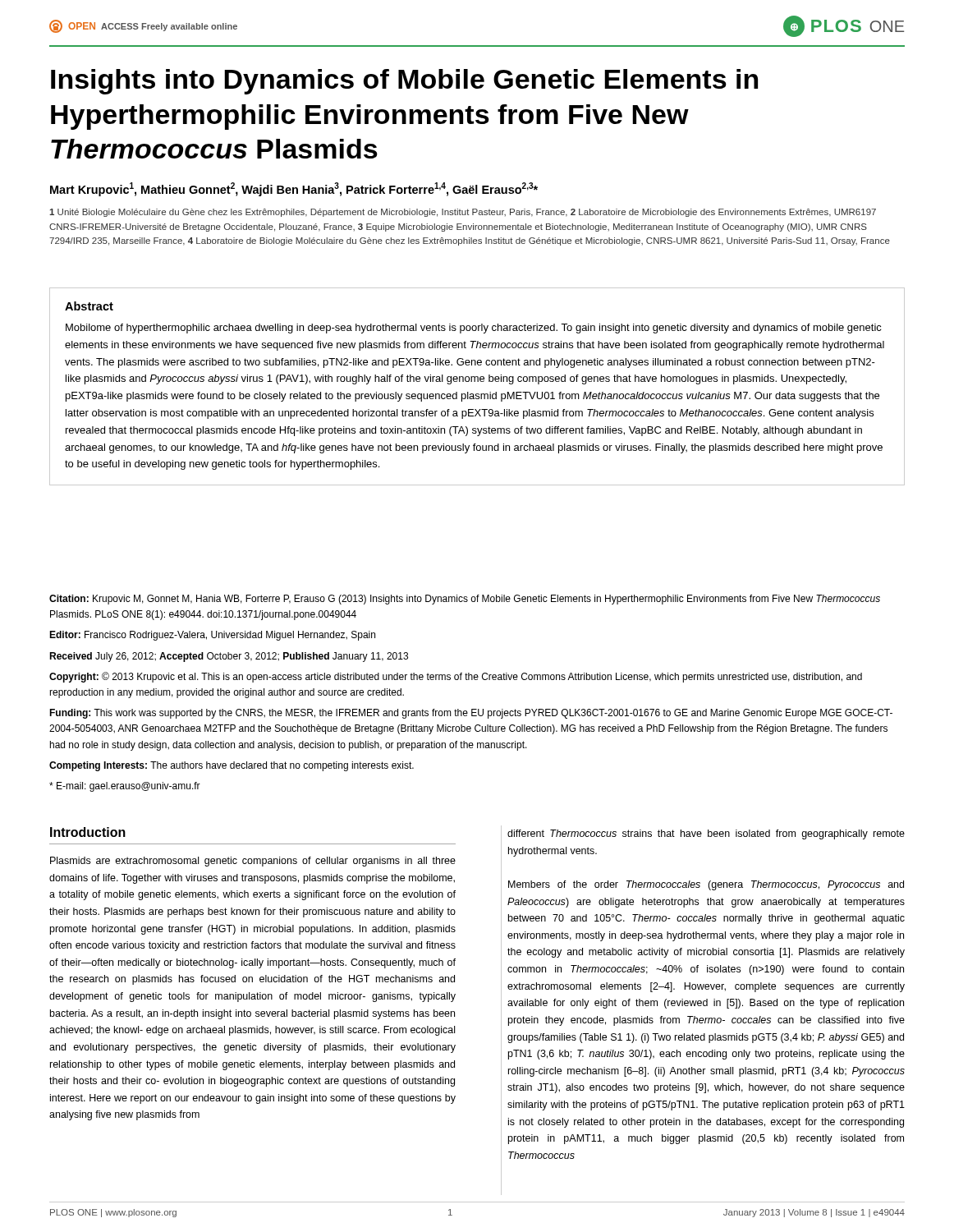The height and width of the screenshot is (1232, 954).
Task: Locate the text block containing "Received July 26, 2012;"
Action: coord(229,656)
